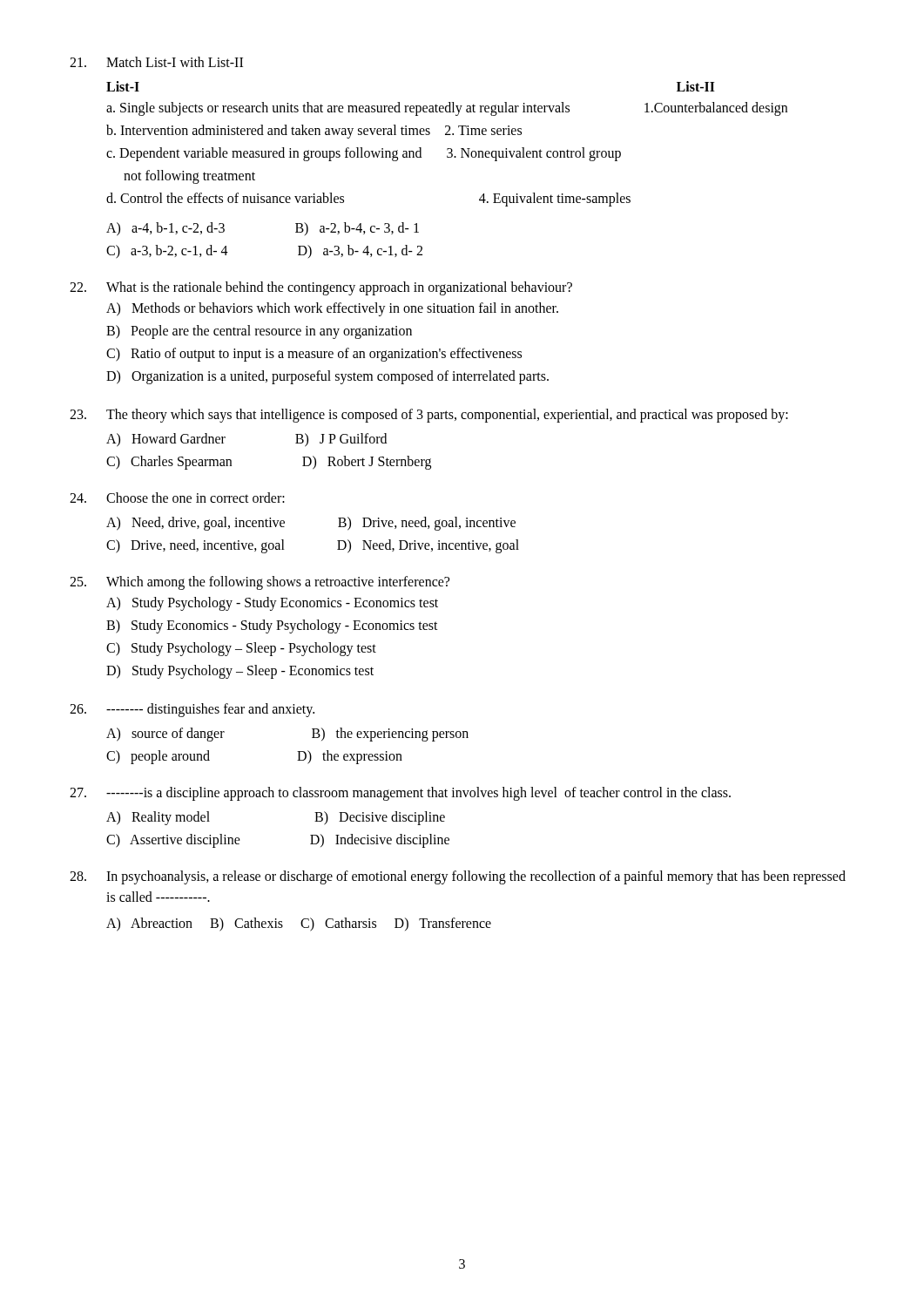This screenshot has width=924, height=1307.
Task: Locate the passage starting "22. What is the rationale behind the contingency"
Action: point(321,288)
